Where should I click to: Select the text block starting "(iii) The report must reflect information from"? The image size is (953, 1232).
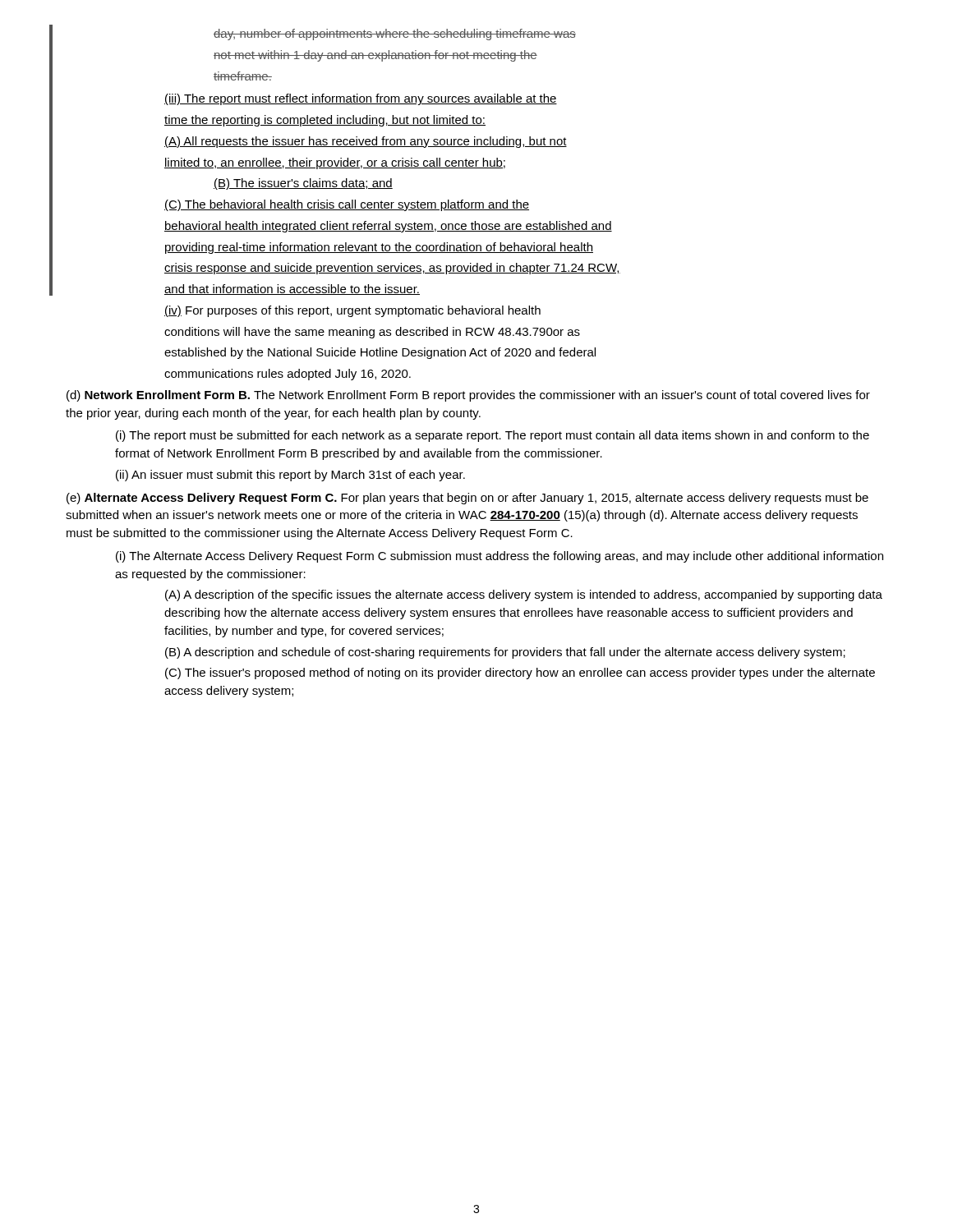(x=526, y=109)
